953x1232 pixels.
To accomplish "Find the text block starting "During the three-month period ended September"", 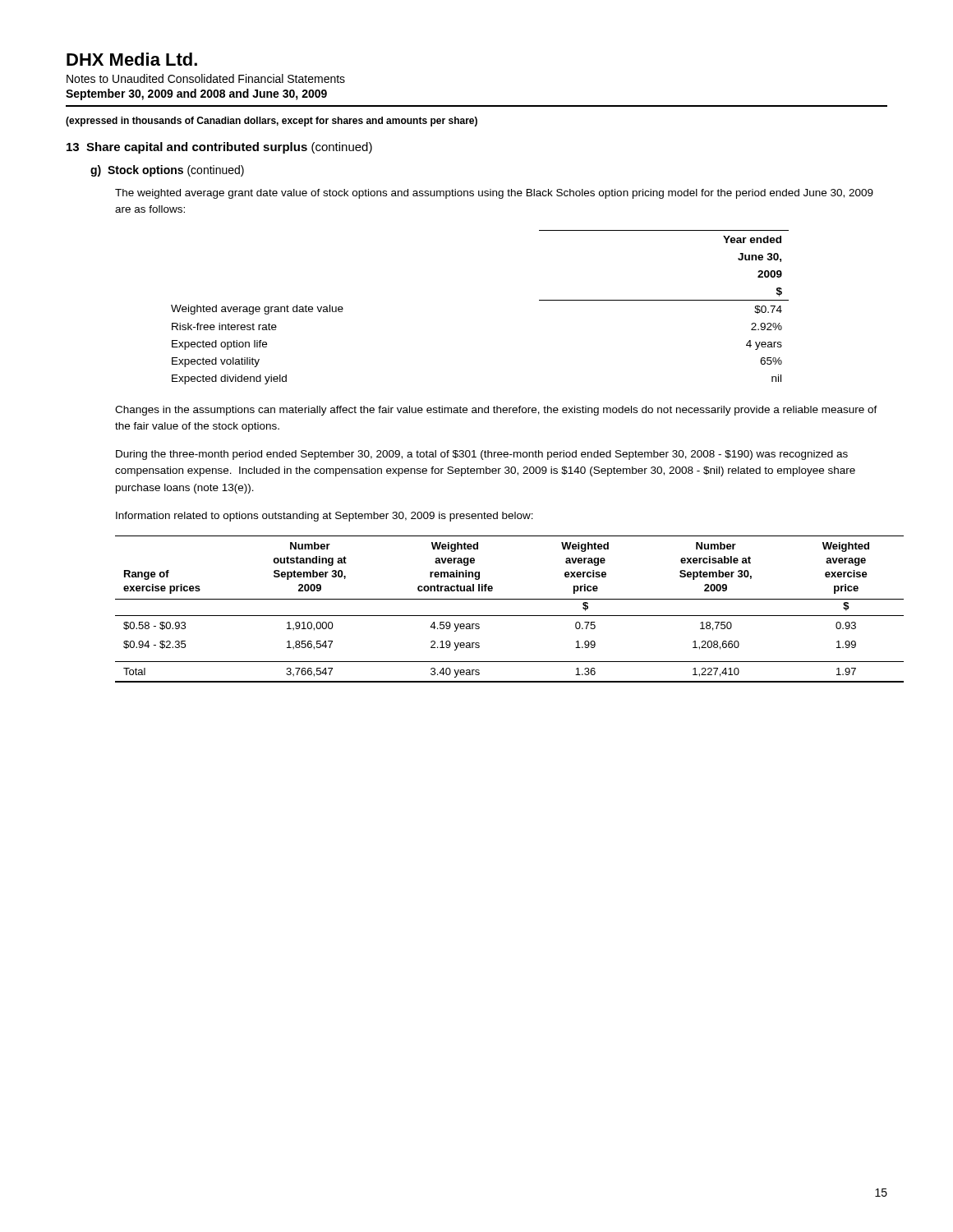I will point(485,470).
